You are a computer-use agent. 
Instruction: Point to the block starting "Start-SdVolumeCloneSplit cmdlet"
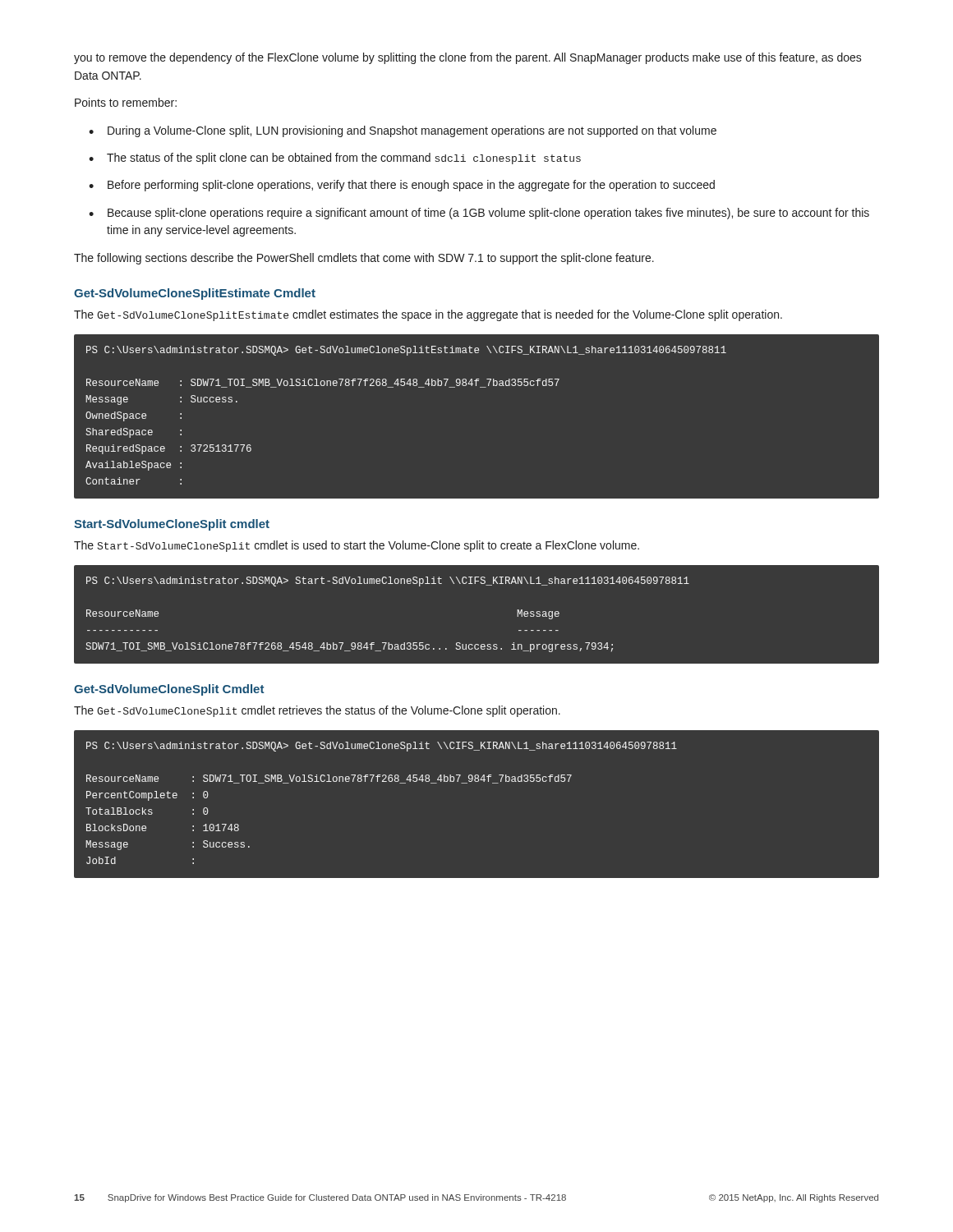(x=172, y=523)
